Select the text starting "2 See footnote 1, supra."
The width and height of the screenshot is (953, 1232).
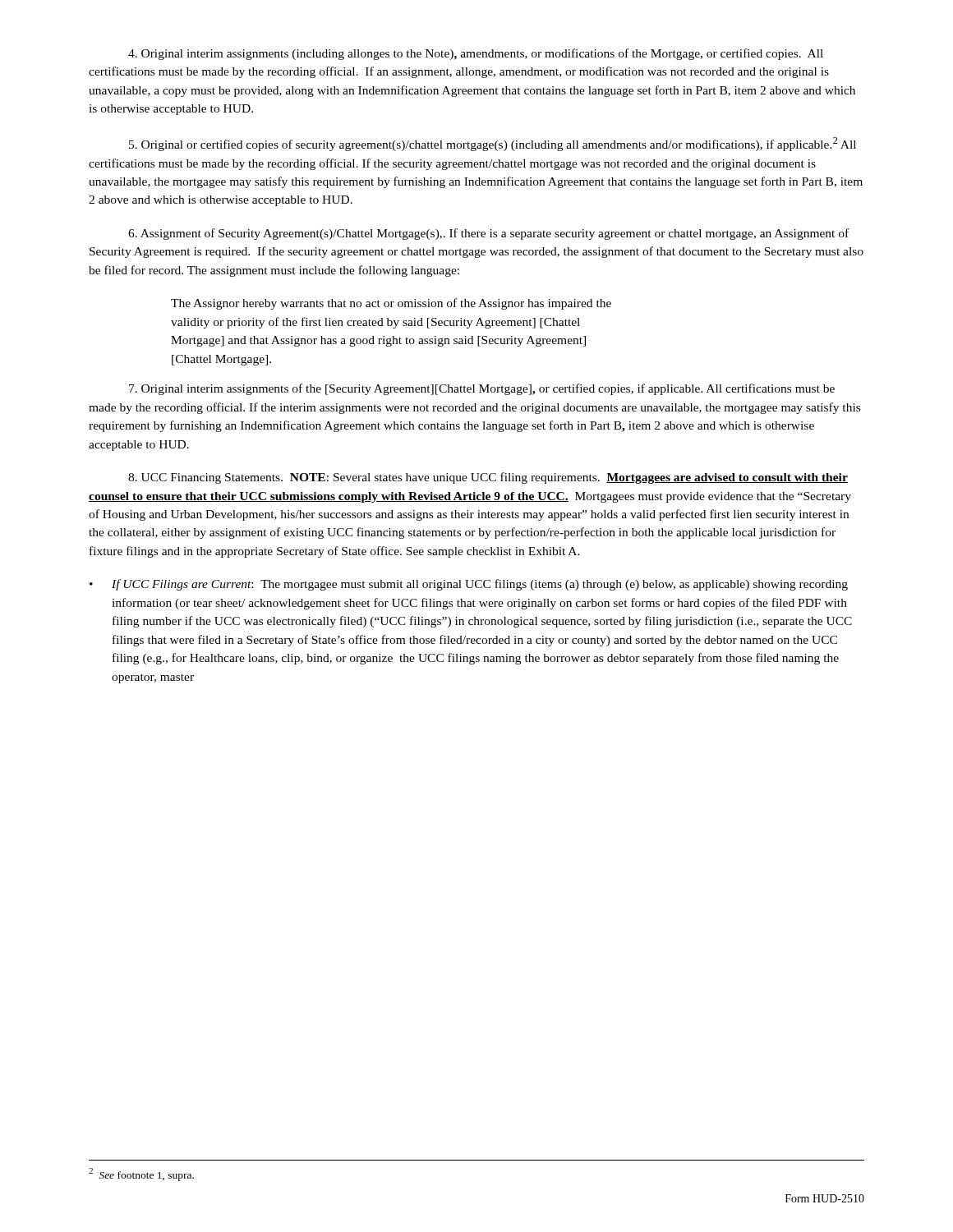click(x=142, y=1173)
